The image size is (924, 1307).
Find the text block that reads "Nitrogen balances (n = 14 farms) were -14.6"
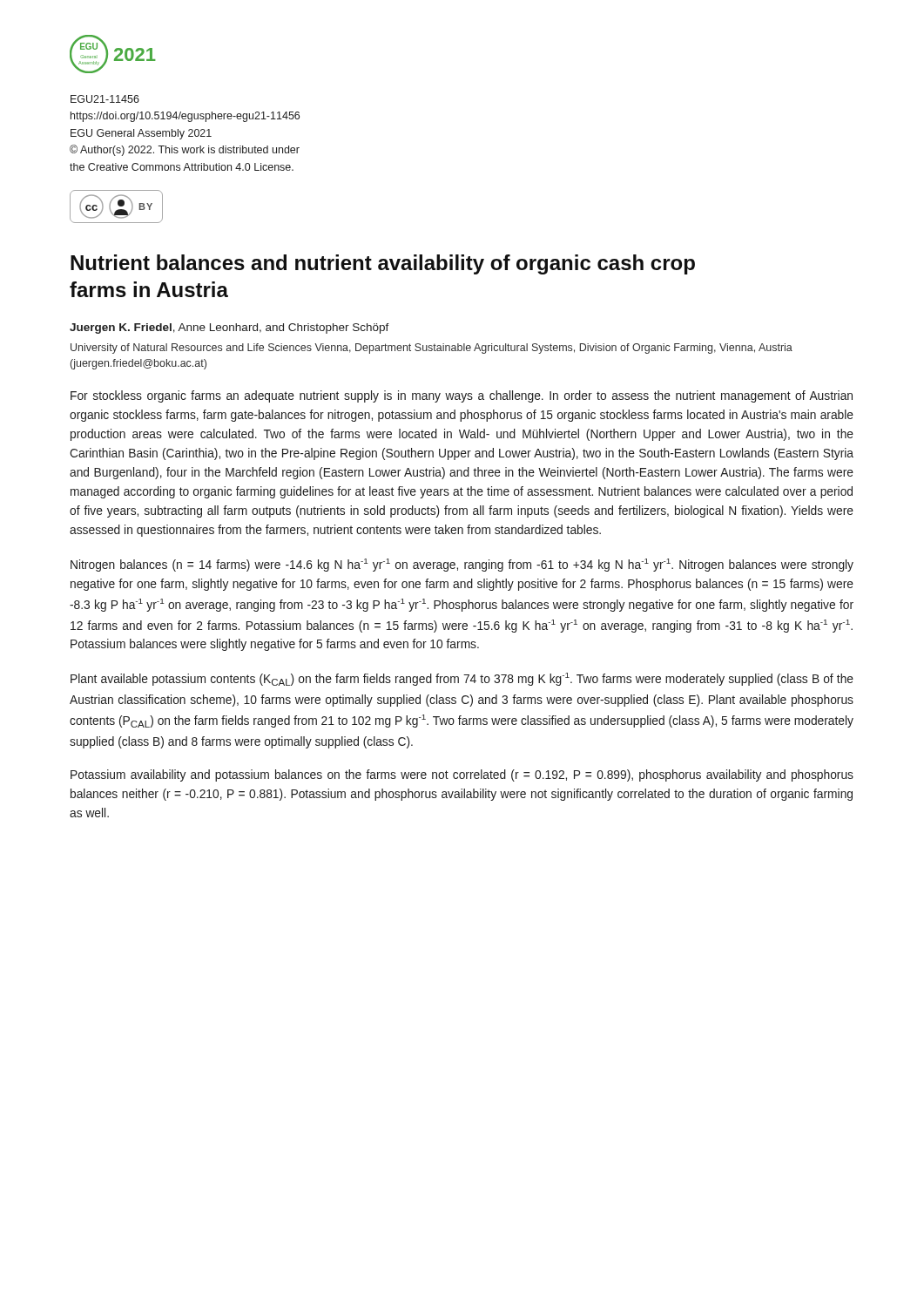[462, 604]
